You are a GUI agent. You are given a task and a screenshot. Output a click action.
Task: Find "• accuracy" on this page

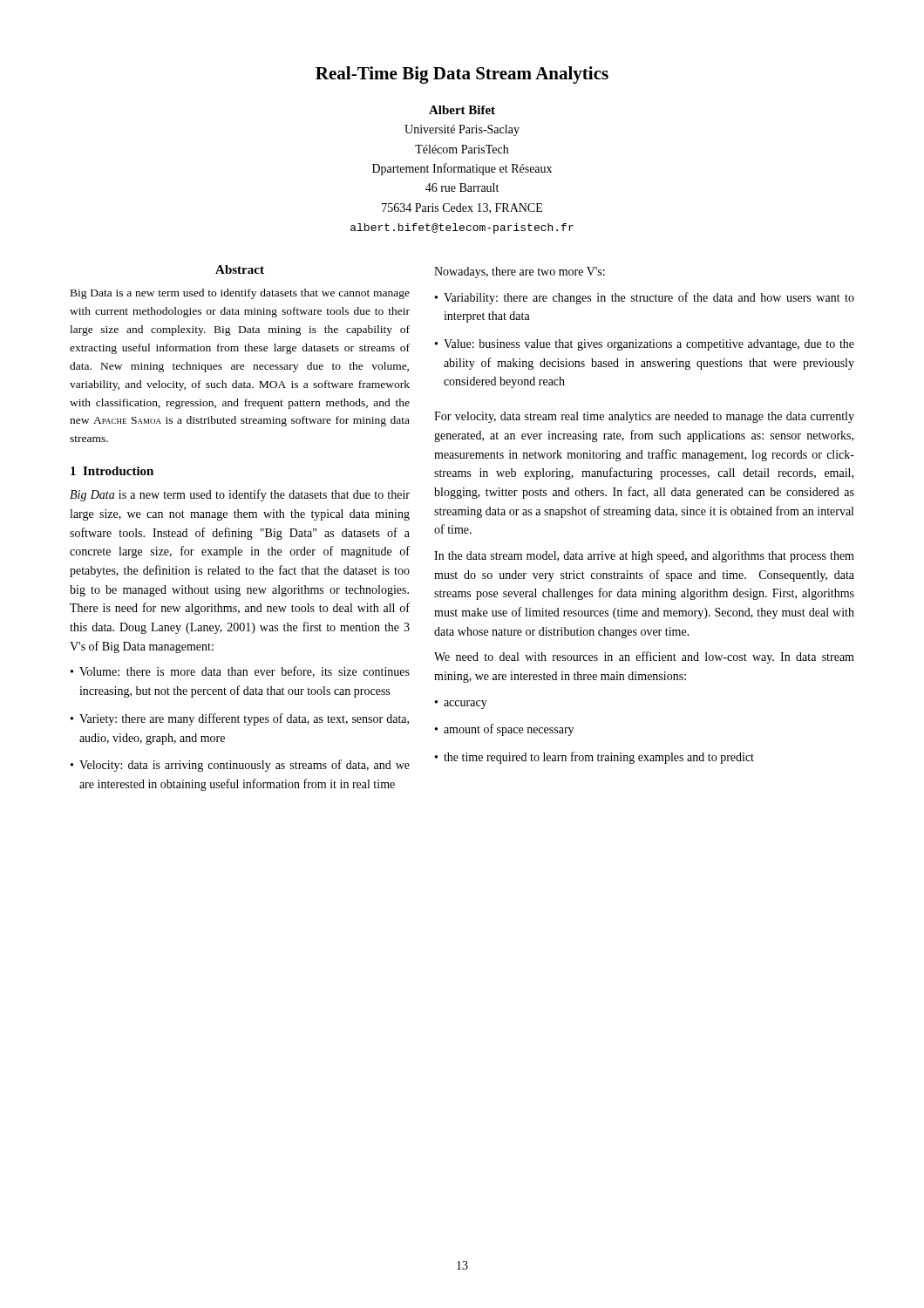[x=461, y=702]
